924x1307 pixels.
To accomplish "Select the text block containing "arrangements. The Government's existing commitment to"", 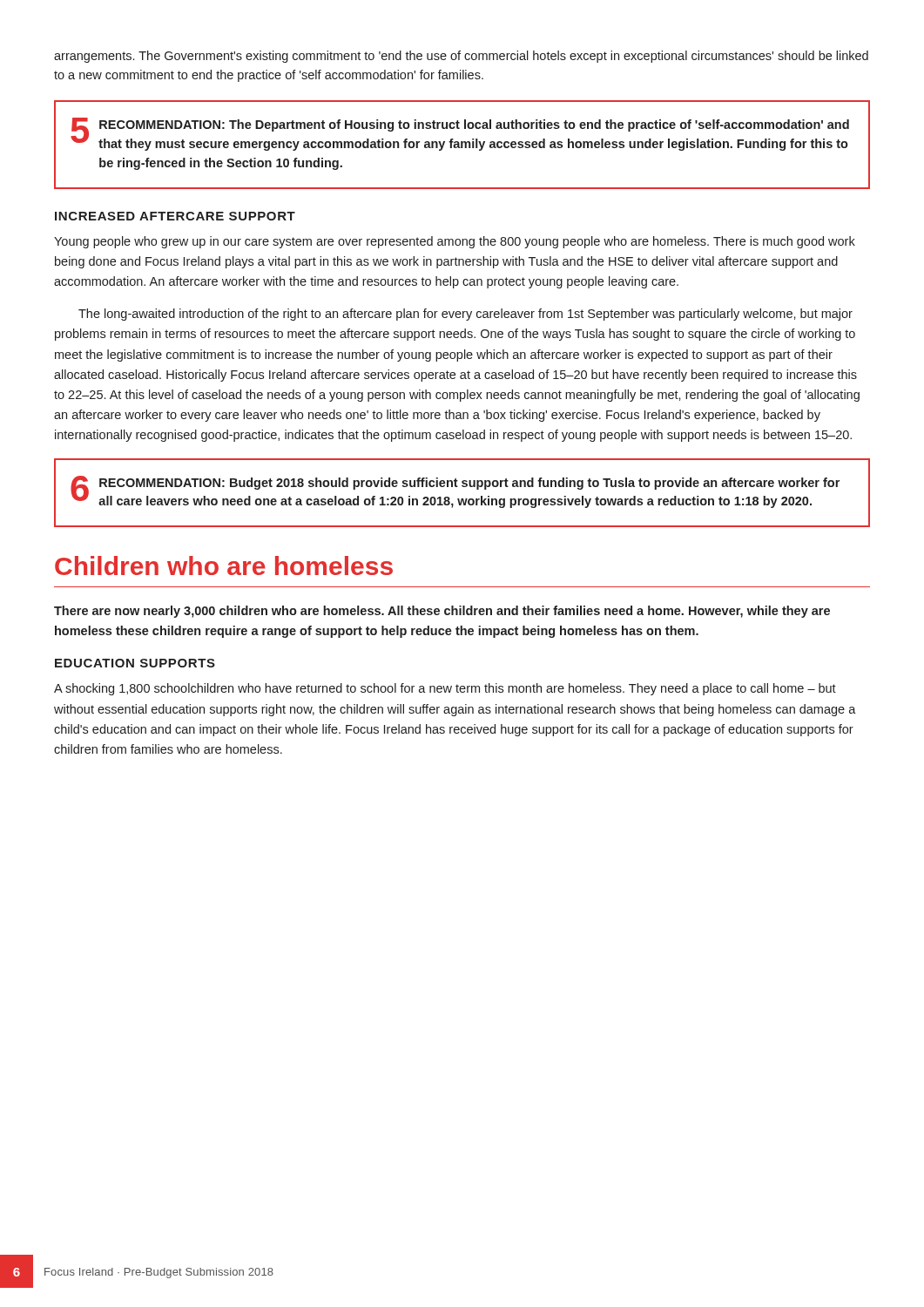I will (462, 65).
